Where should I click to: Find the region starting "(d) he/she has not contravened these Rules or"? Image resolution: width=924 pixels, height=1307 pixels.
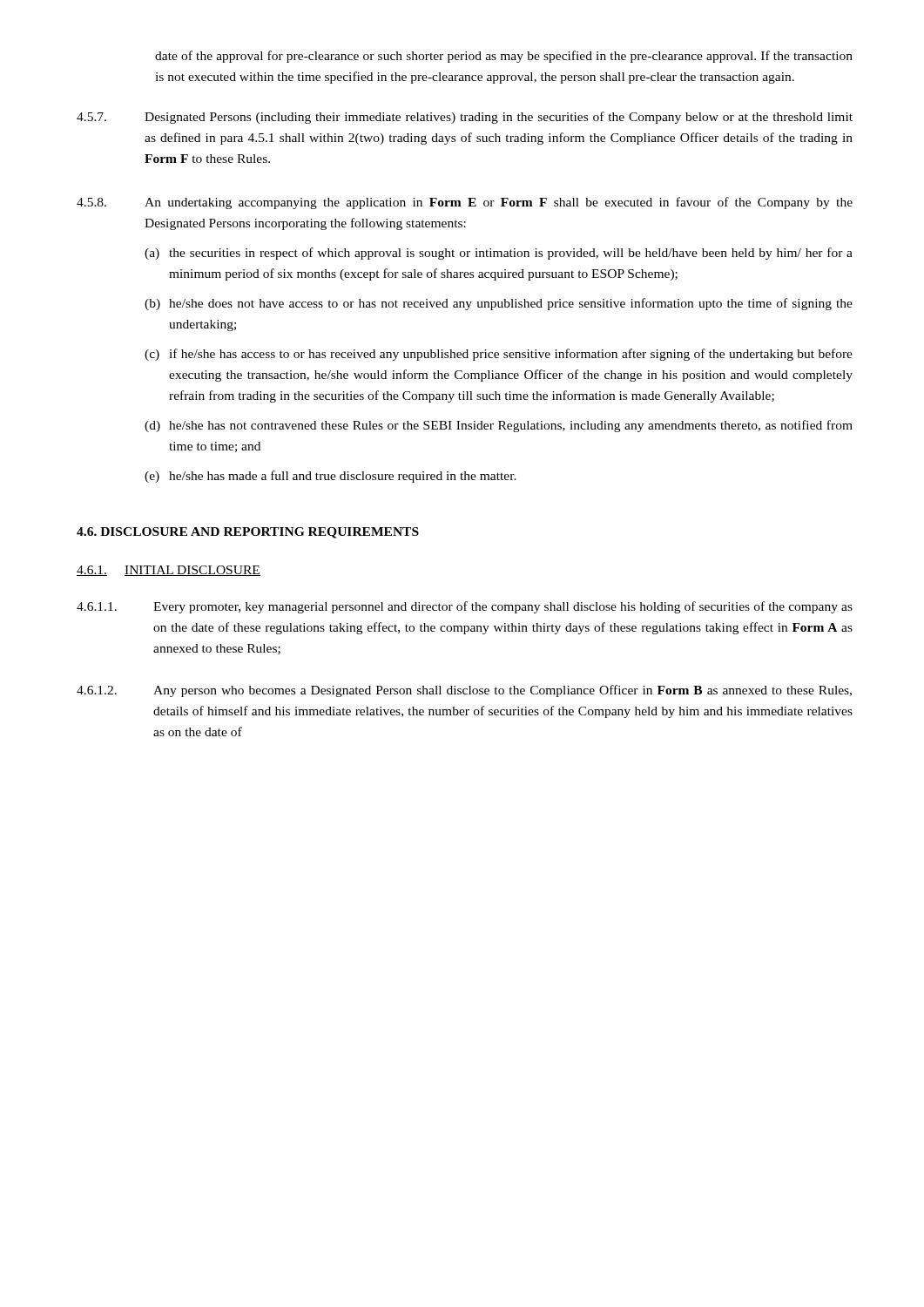coord(499,436)
